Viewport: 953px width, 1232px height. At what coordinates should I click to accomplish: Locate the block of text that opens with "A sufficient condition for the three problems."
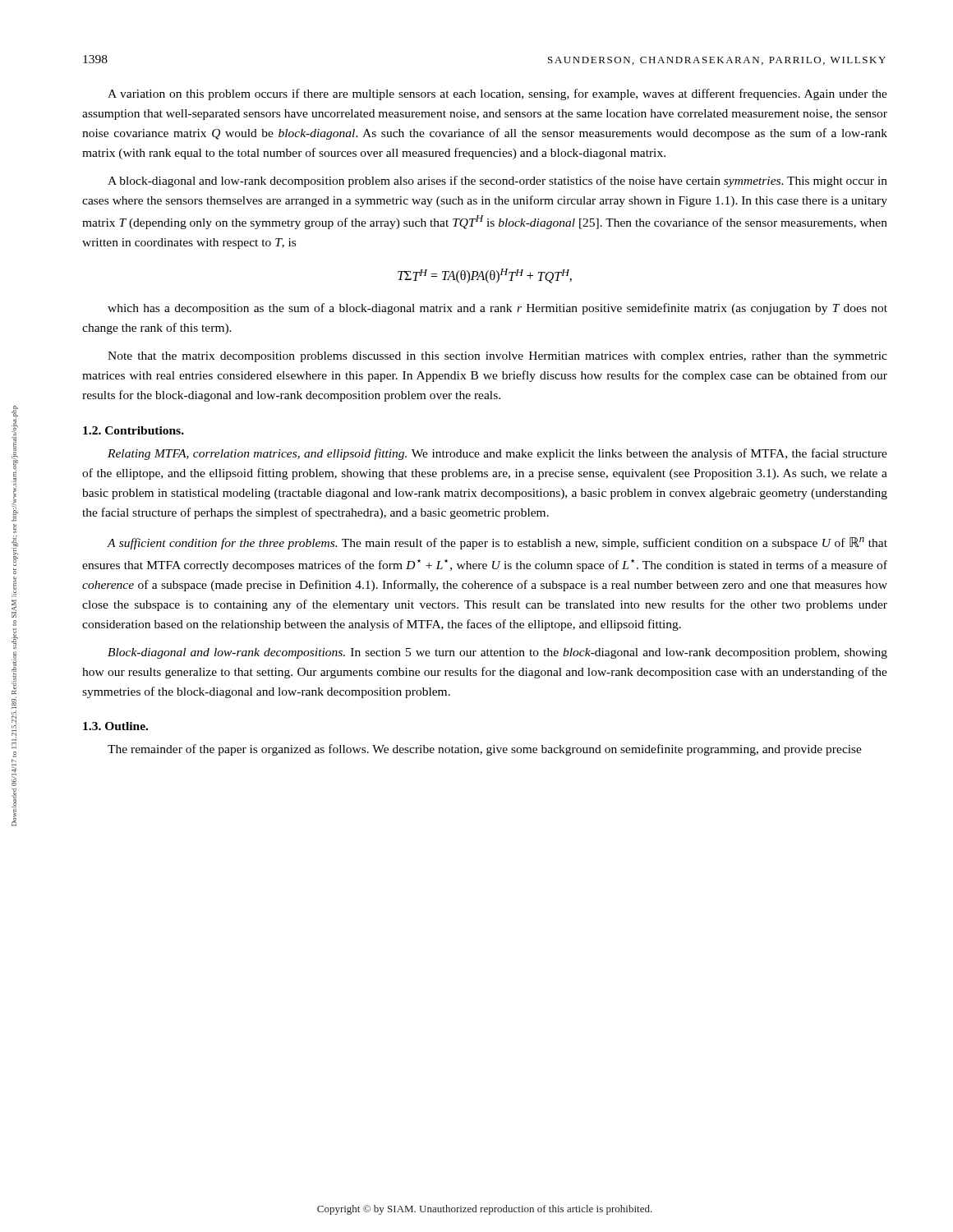pyautogui.click(x=485, y=582)
